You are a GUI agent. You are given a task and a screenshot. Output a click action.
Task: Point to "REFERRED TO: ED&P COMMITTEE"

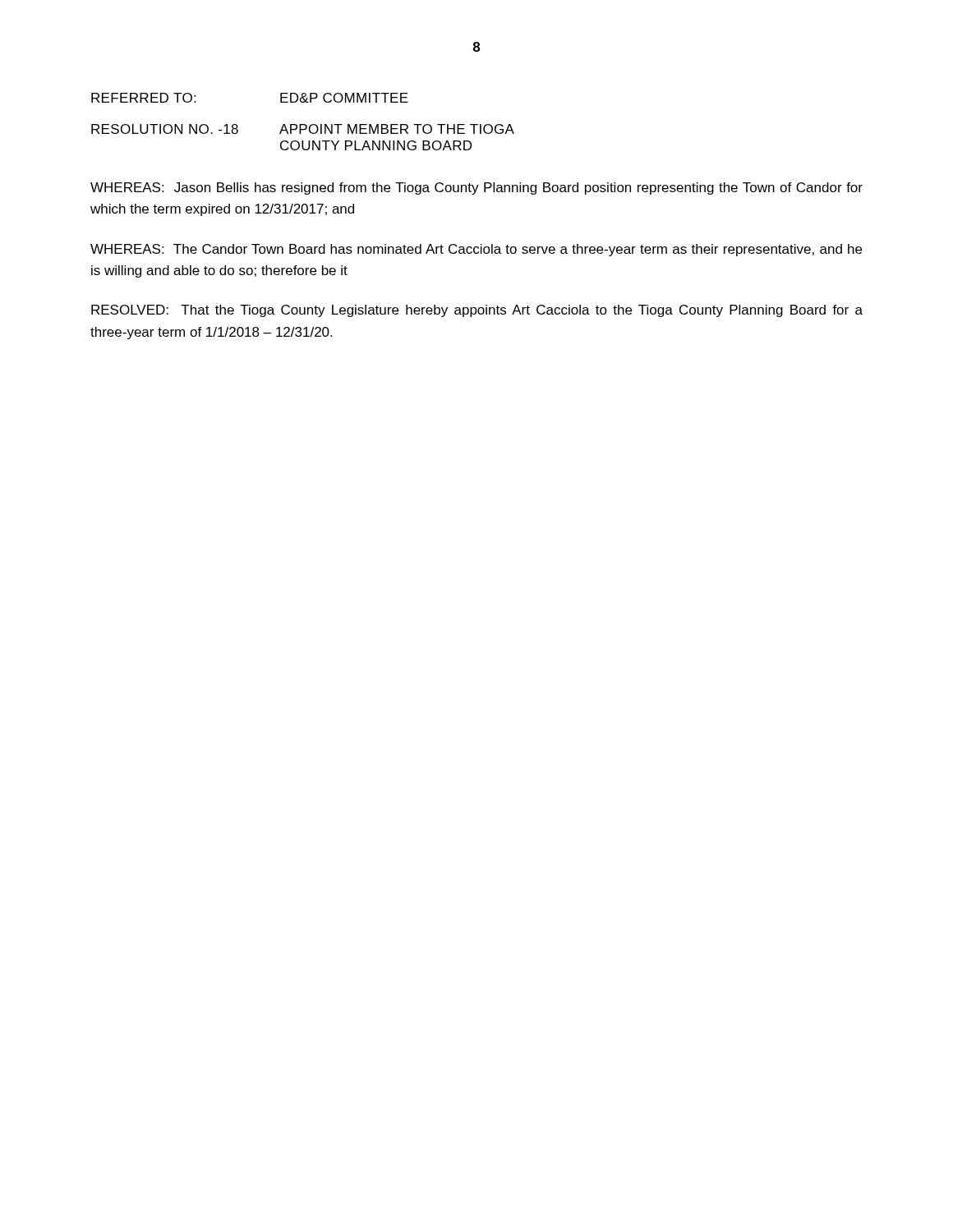tap(144, 98)
